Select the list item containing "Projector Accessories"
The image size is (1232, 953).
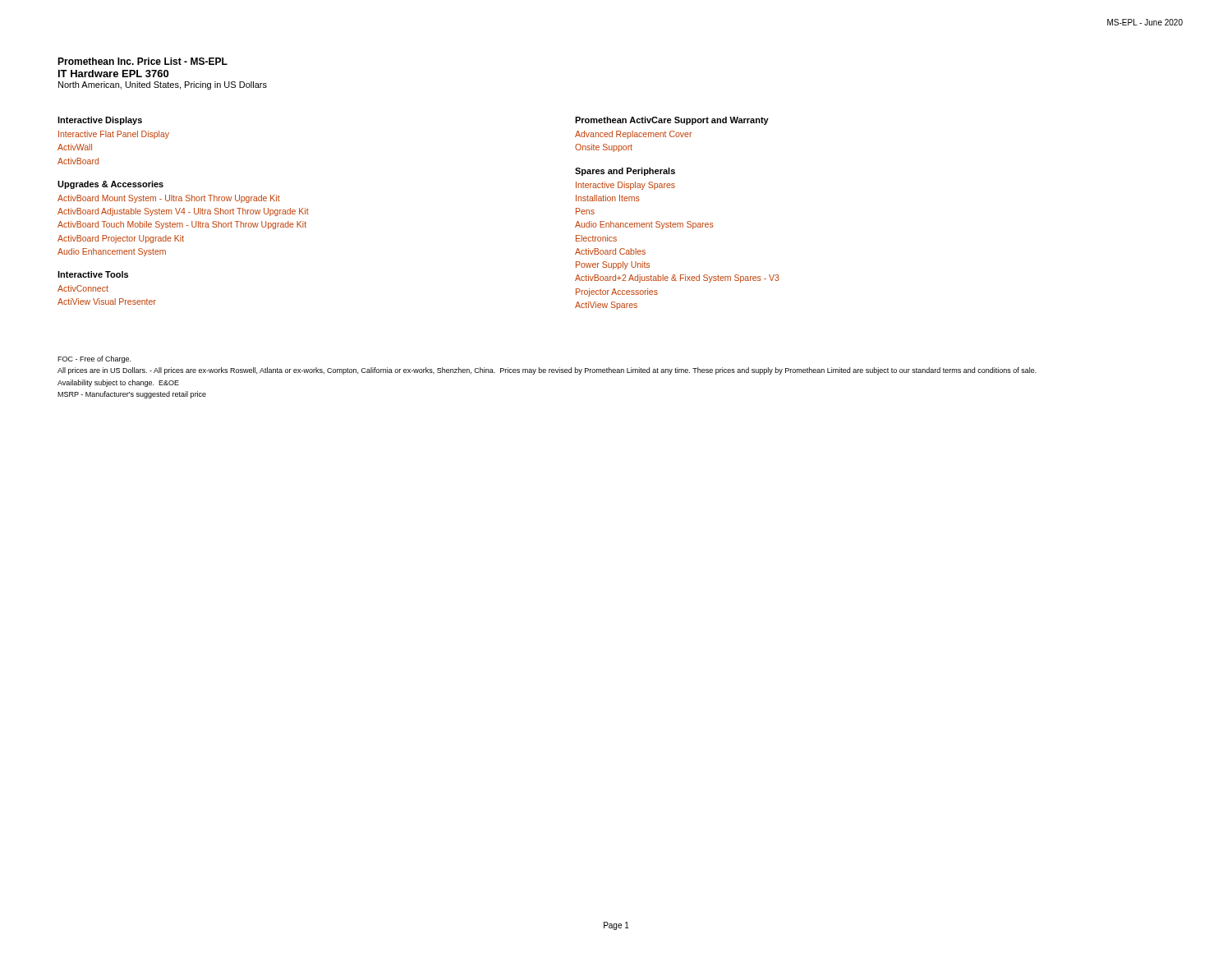coord(617,292)
